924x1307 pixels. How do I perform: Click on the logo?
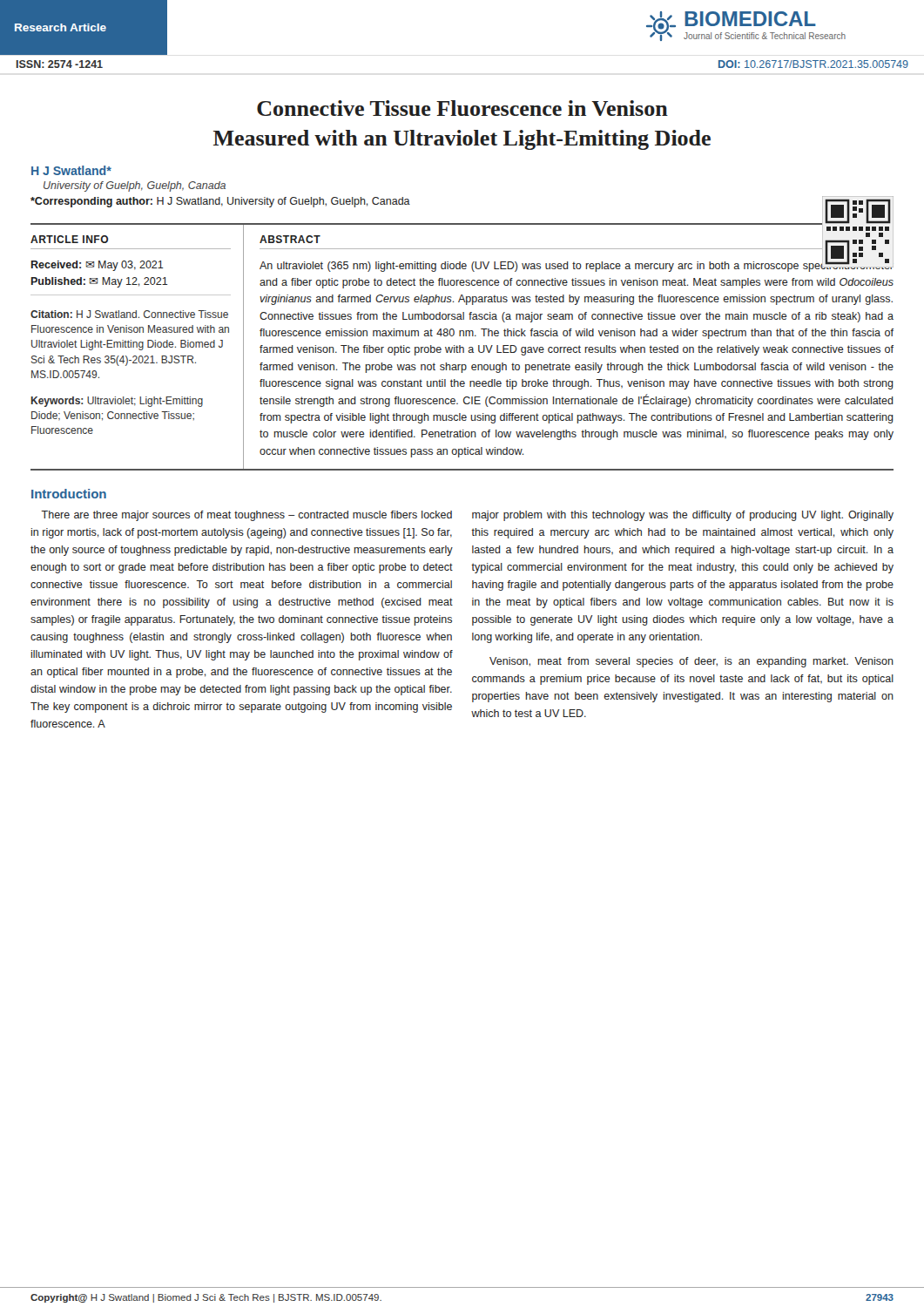[x=773, y=27]
